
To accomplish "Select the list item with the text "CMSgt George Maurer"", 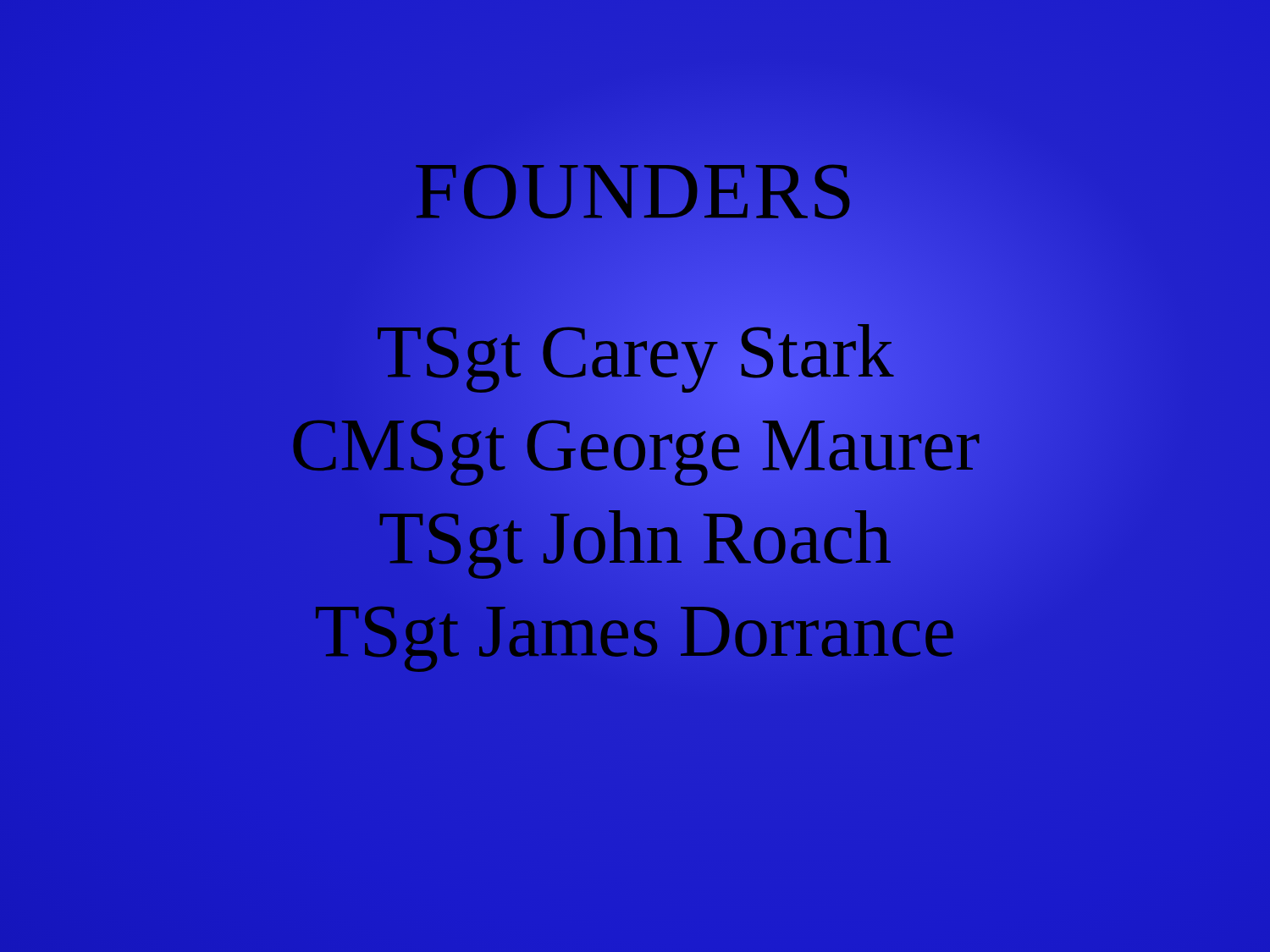I will (x=635, y=445).
